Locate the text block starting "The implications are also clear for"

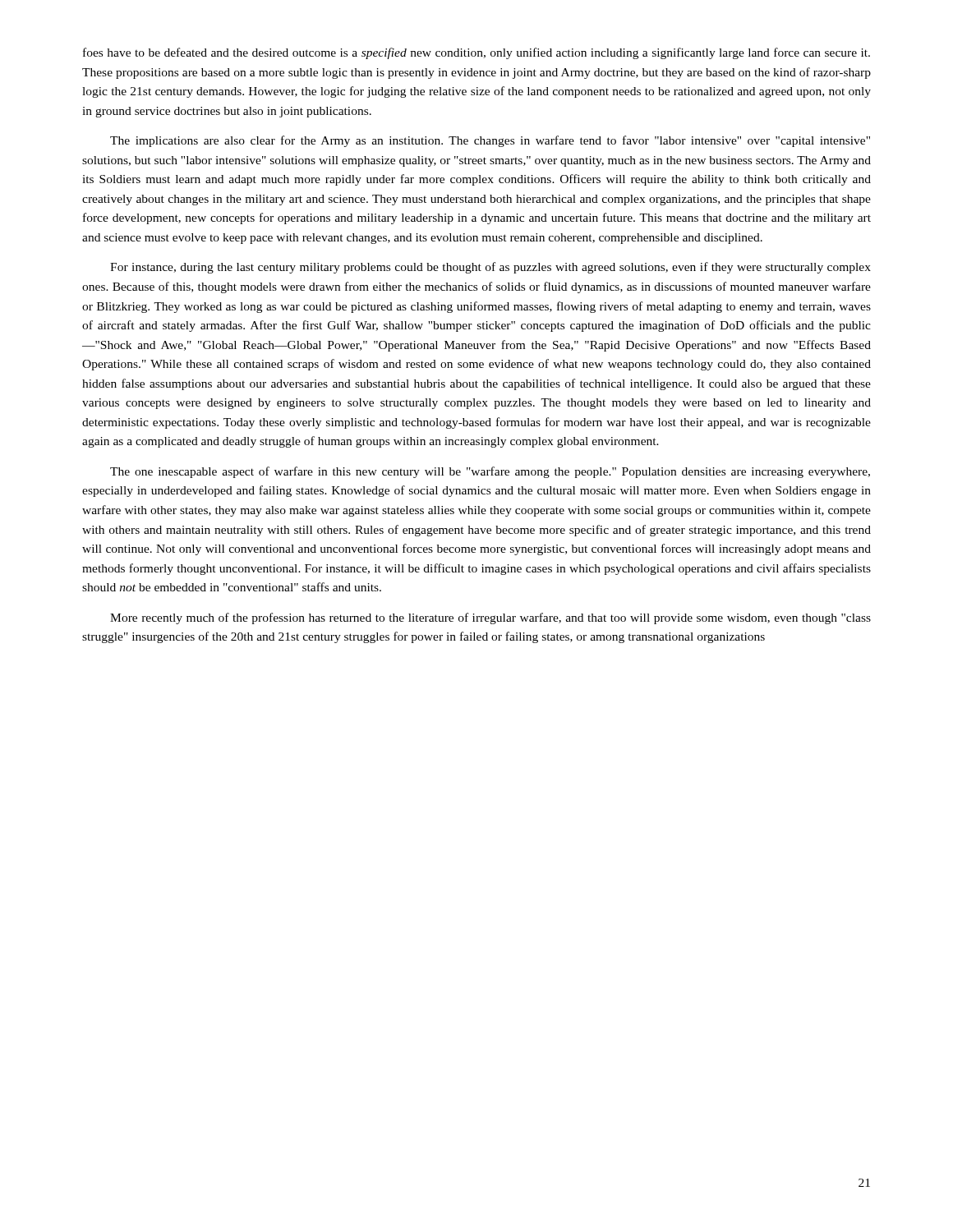coord(476,188)
